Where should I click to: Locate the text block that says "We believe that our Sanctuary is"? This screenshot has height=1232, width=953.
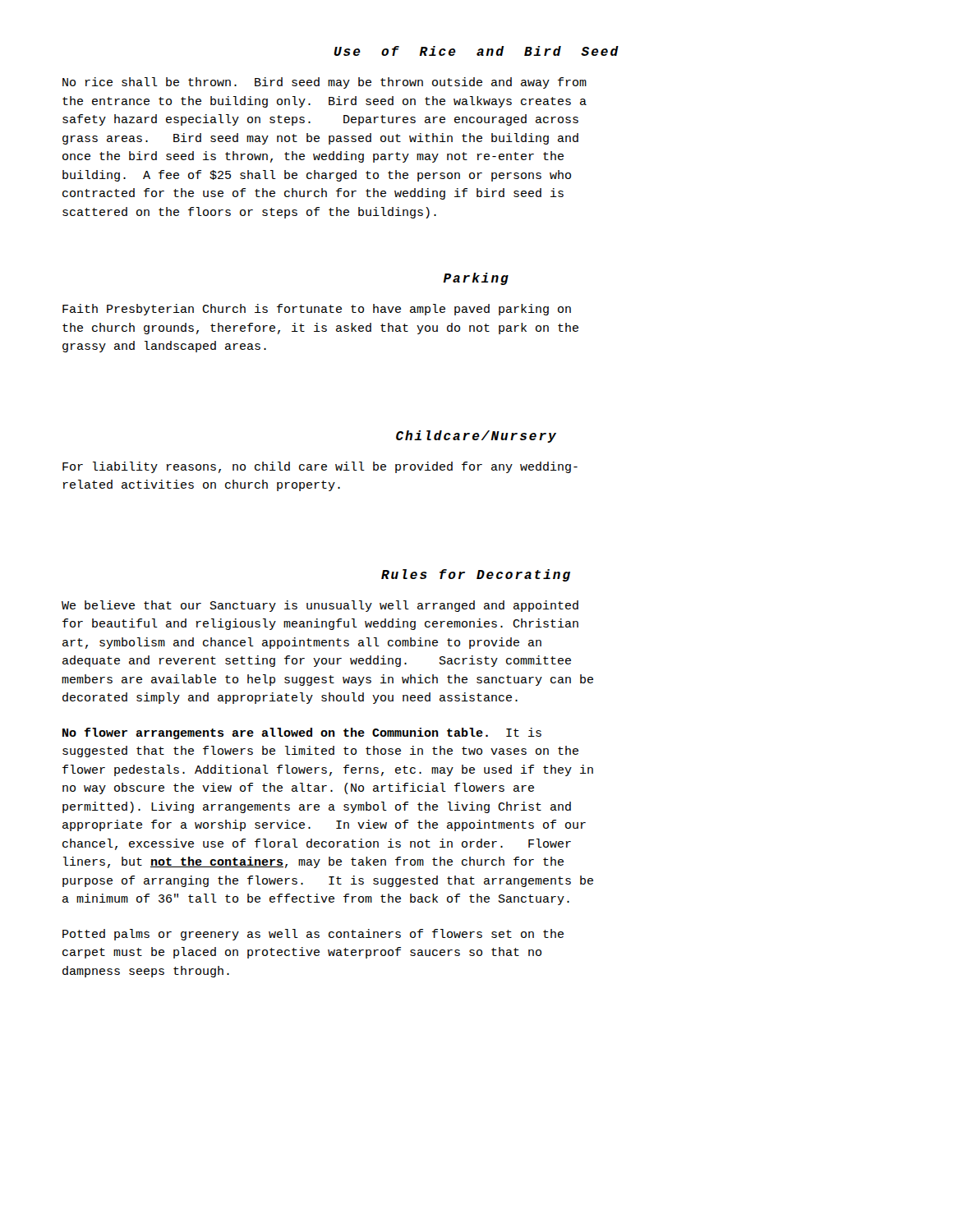point(328,652)
